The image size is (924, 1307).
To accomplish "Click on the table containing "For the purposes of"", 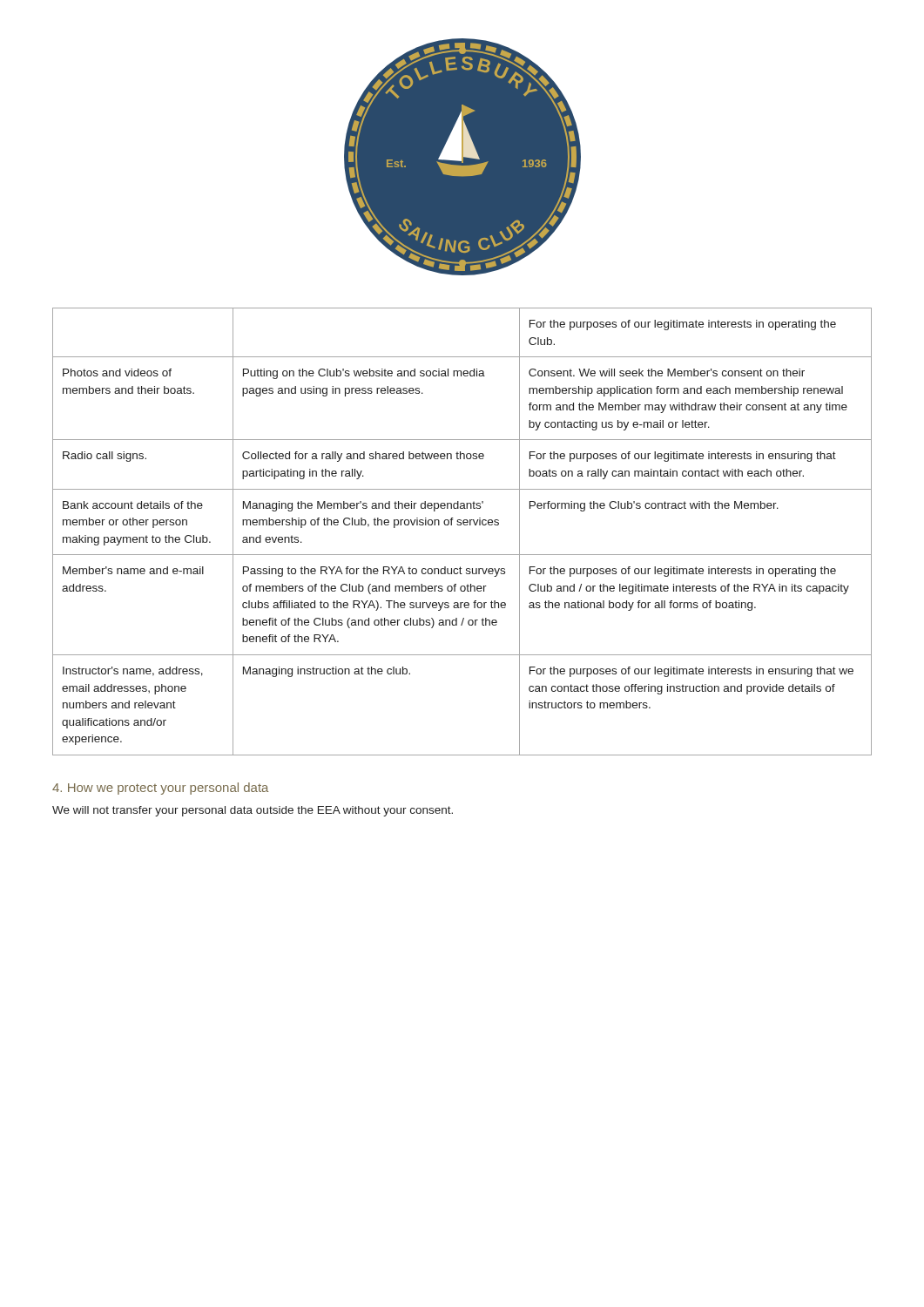I will (x=462, y=531).
